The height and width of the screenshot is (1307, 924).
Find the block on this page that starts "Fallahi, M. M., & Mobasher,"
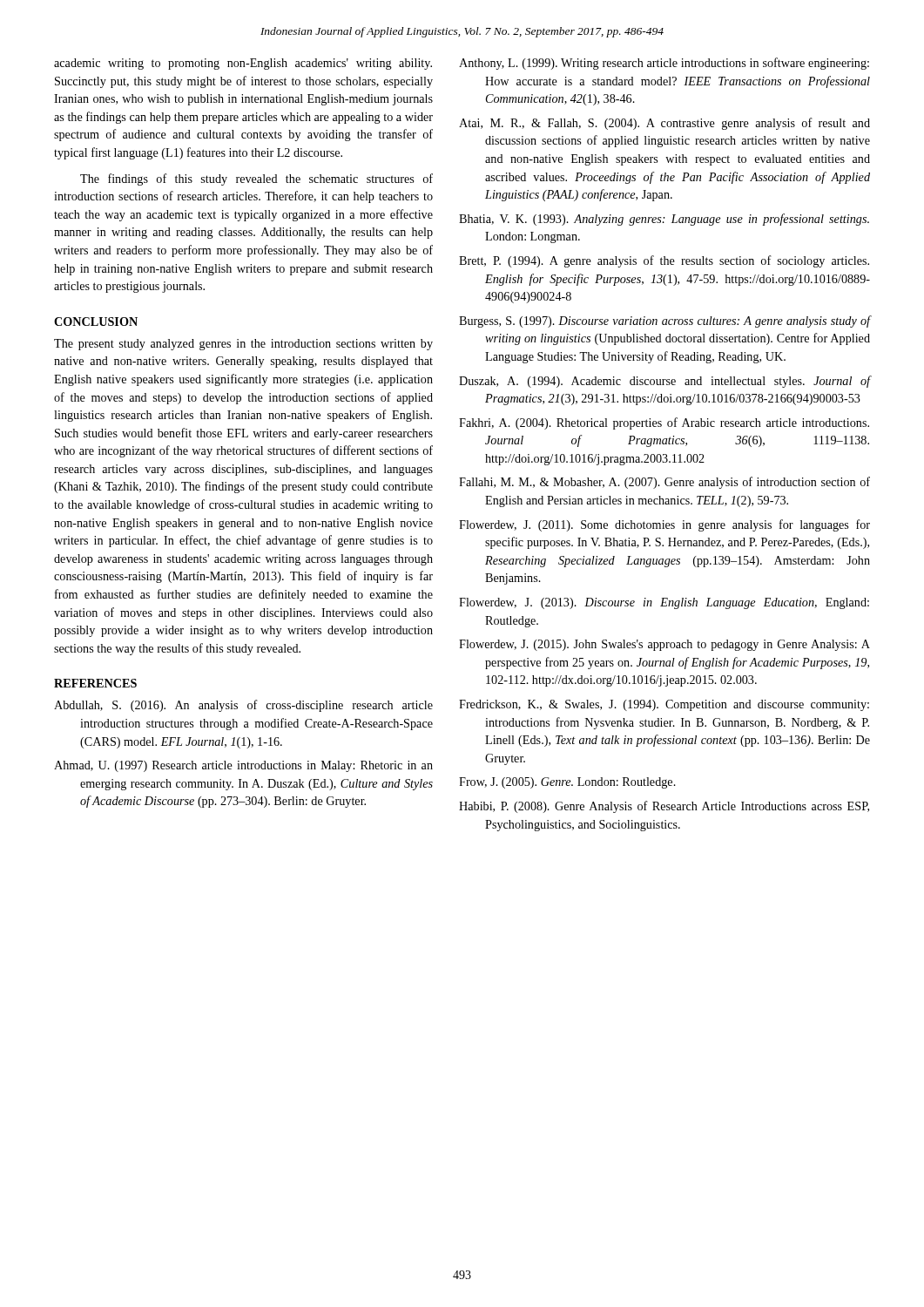pyautogui.click(x=664, y=491)
